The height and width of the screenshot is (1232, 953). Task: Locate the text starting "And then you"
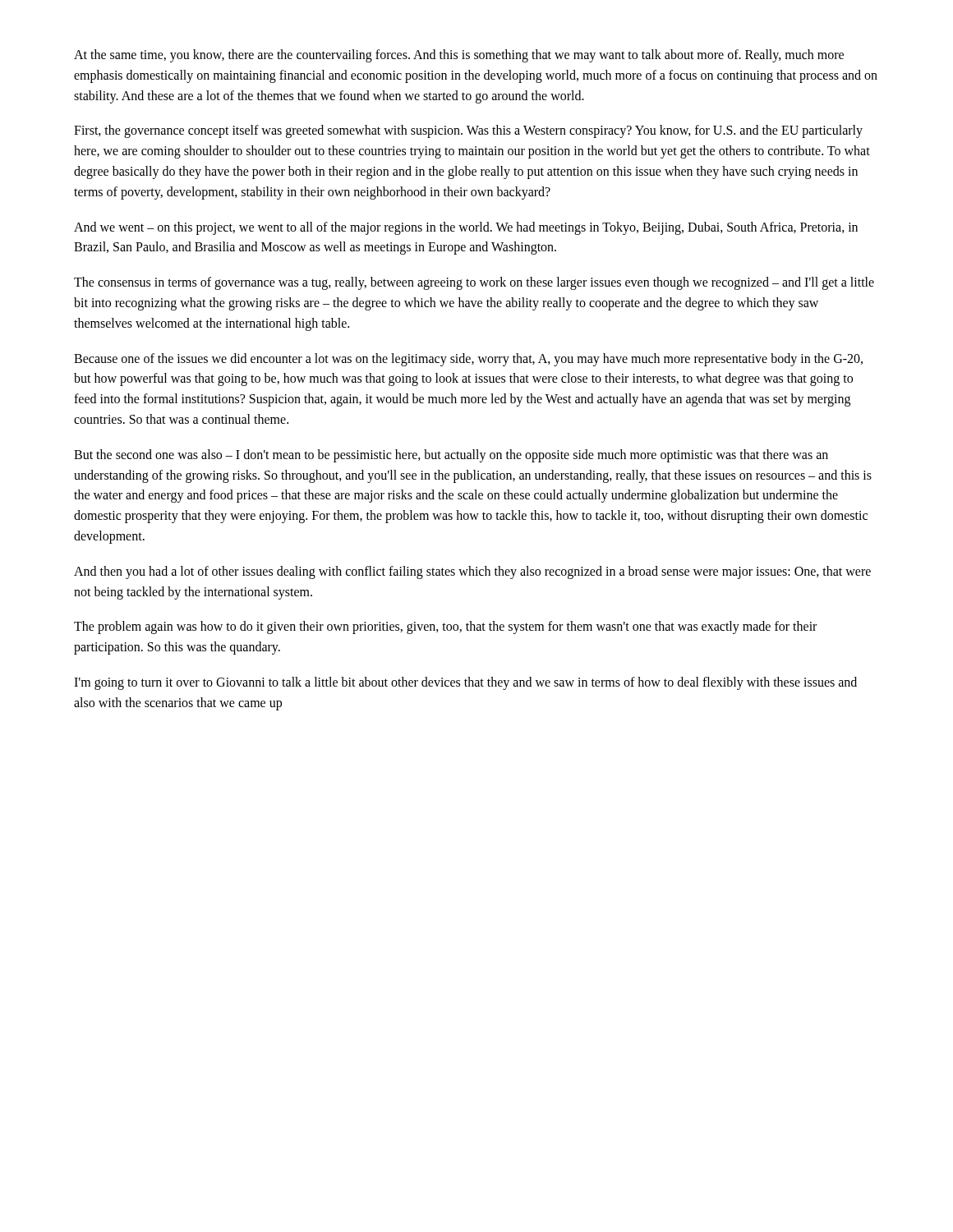pos(473,581)
